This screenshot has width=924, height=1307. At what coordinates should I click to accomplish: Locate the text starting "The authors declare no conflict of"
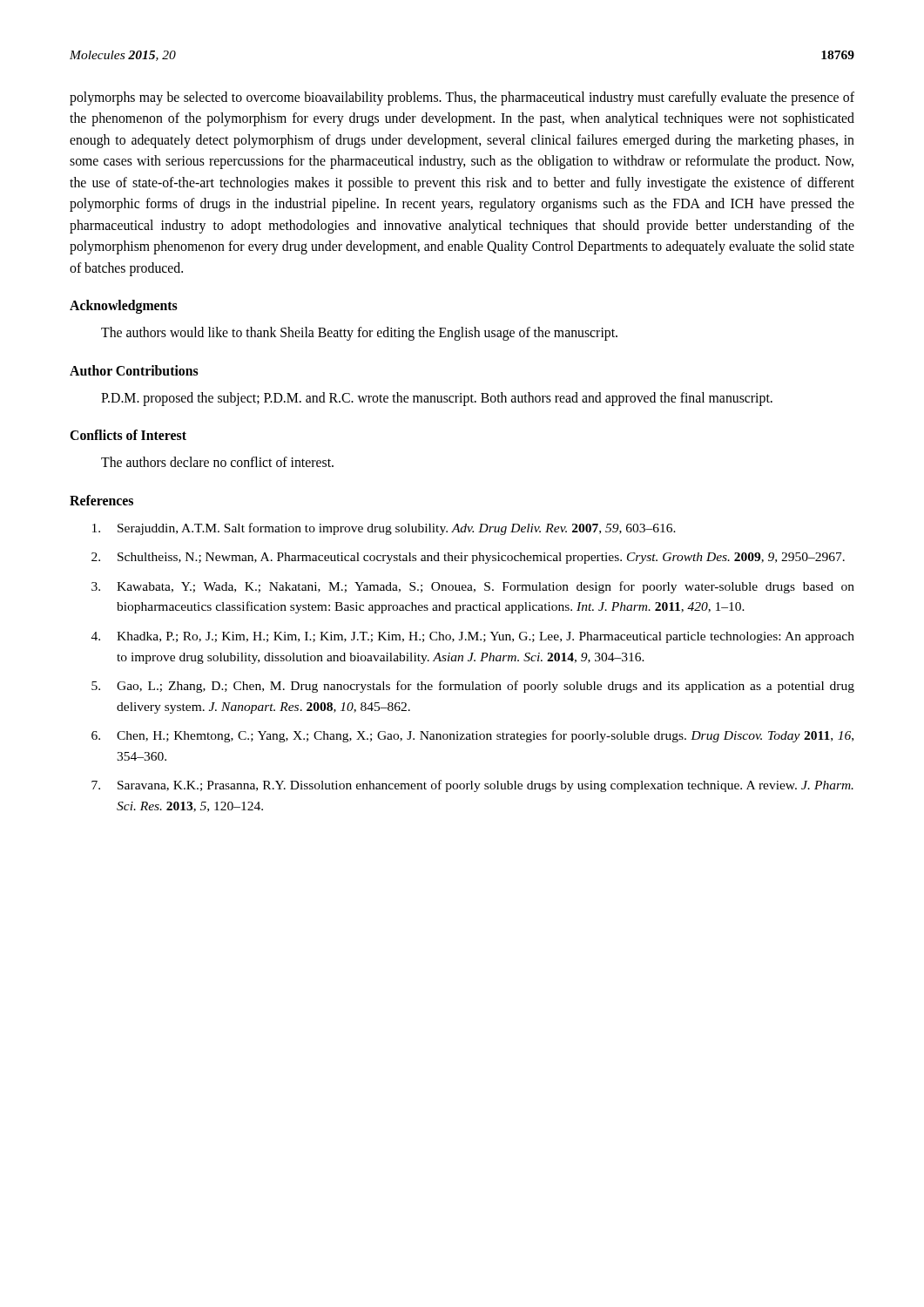pos(218,463)
